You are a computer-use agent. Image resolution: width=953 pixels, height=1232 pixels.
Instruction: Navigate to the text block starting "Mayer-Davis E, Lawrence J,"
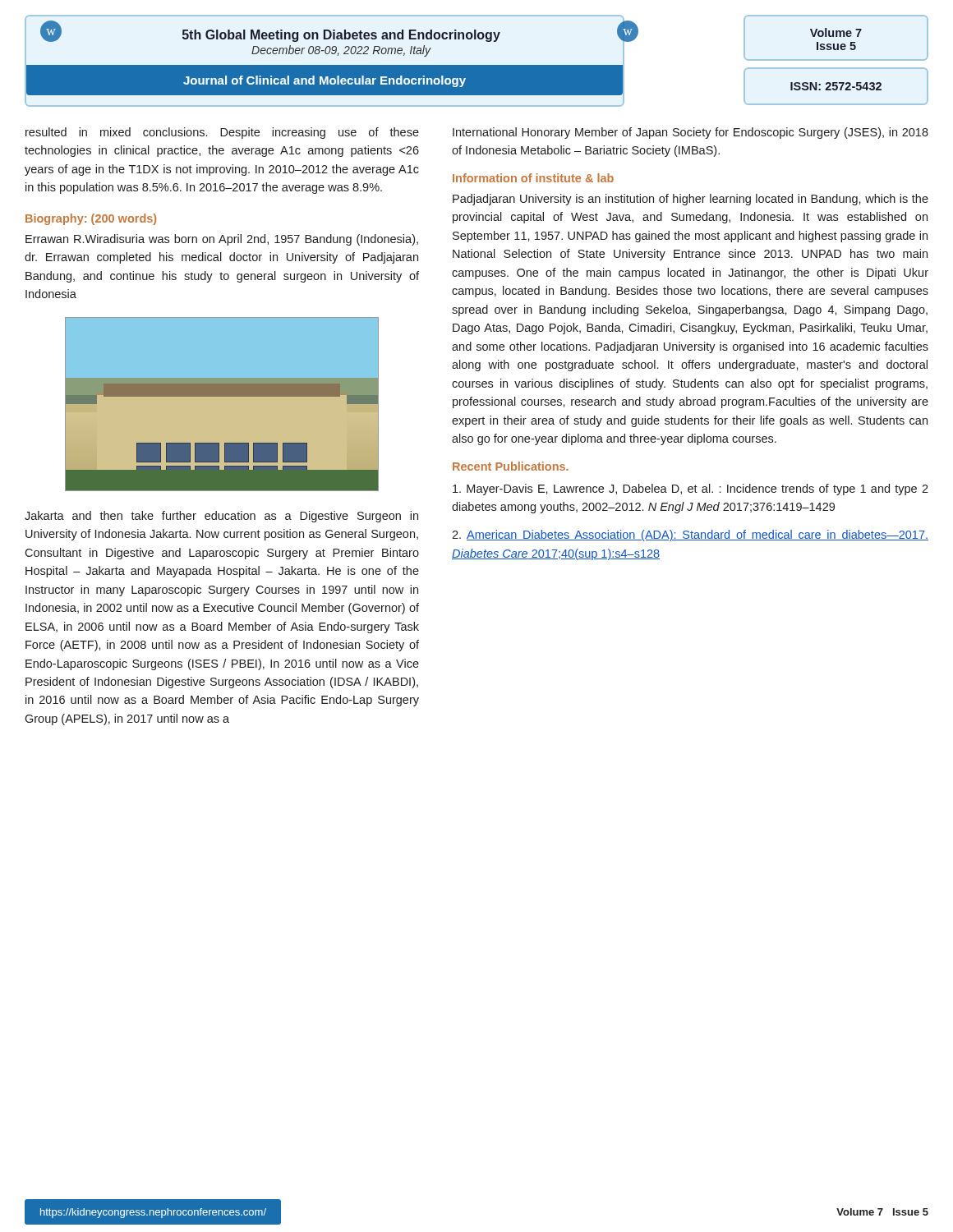[x=690, y=497]
